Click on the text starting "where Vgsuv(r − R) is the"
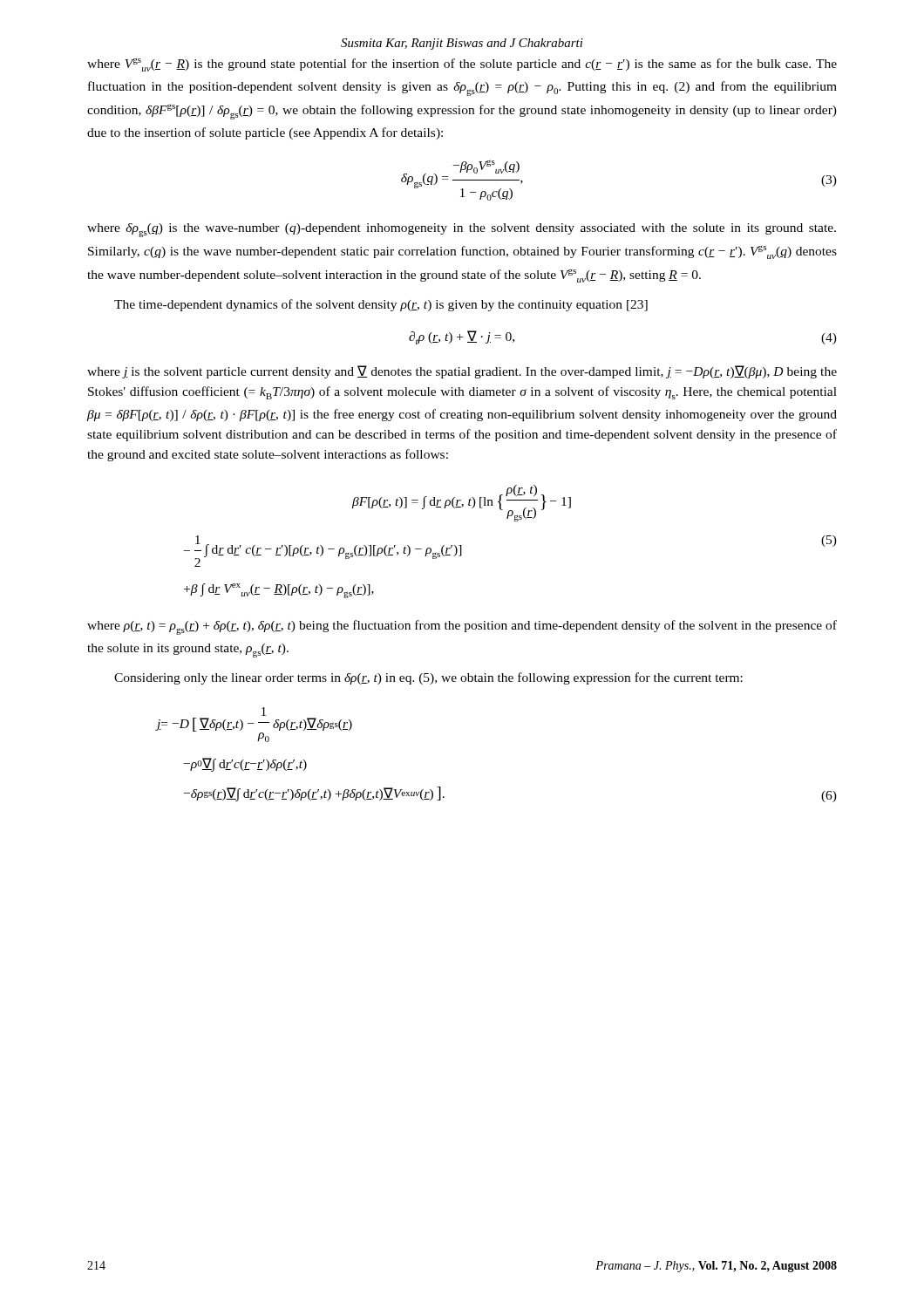 462,97
